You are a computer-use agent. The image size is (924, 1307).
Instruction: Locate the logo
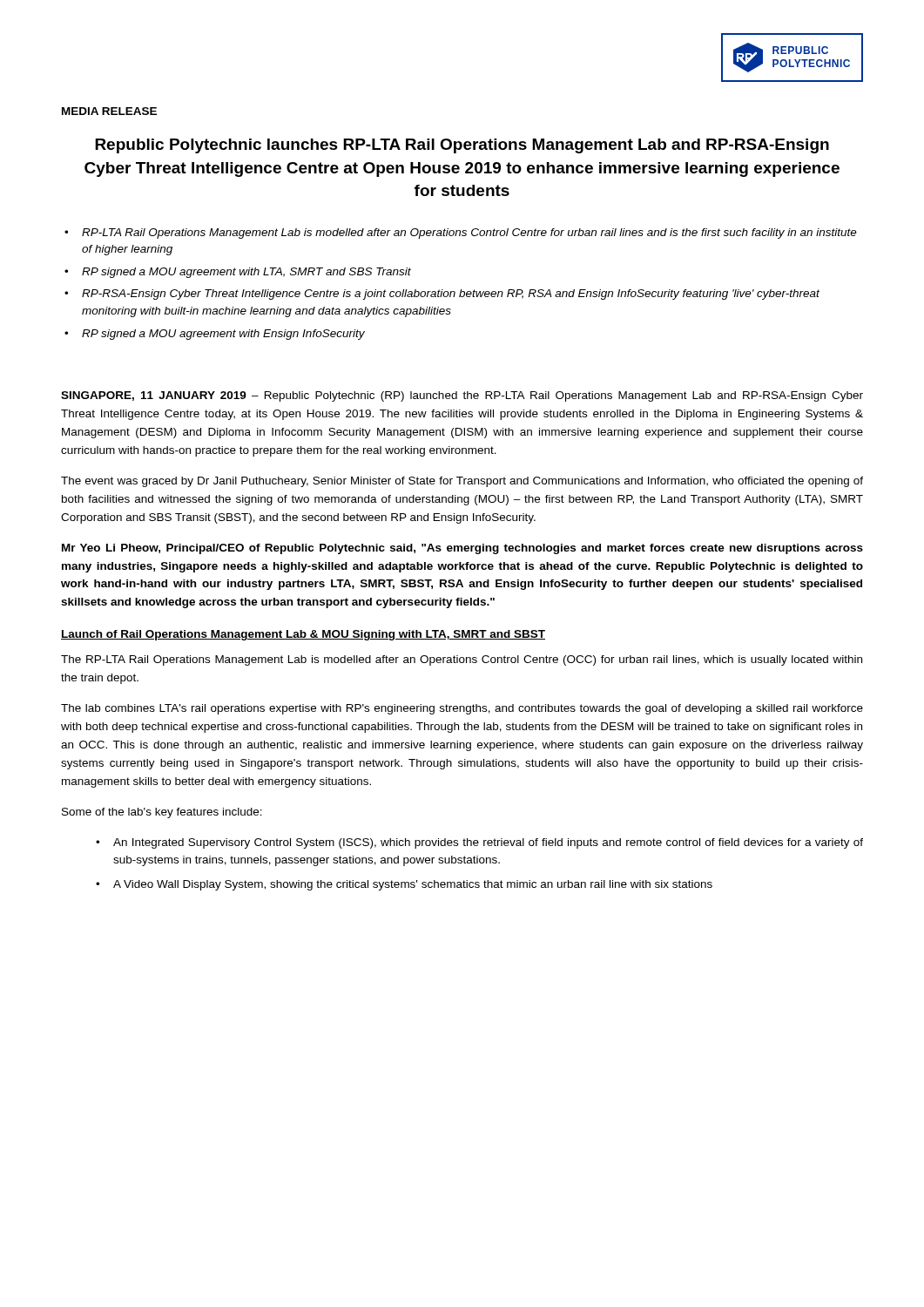pos(792,58)
